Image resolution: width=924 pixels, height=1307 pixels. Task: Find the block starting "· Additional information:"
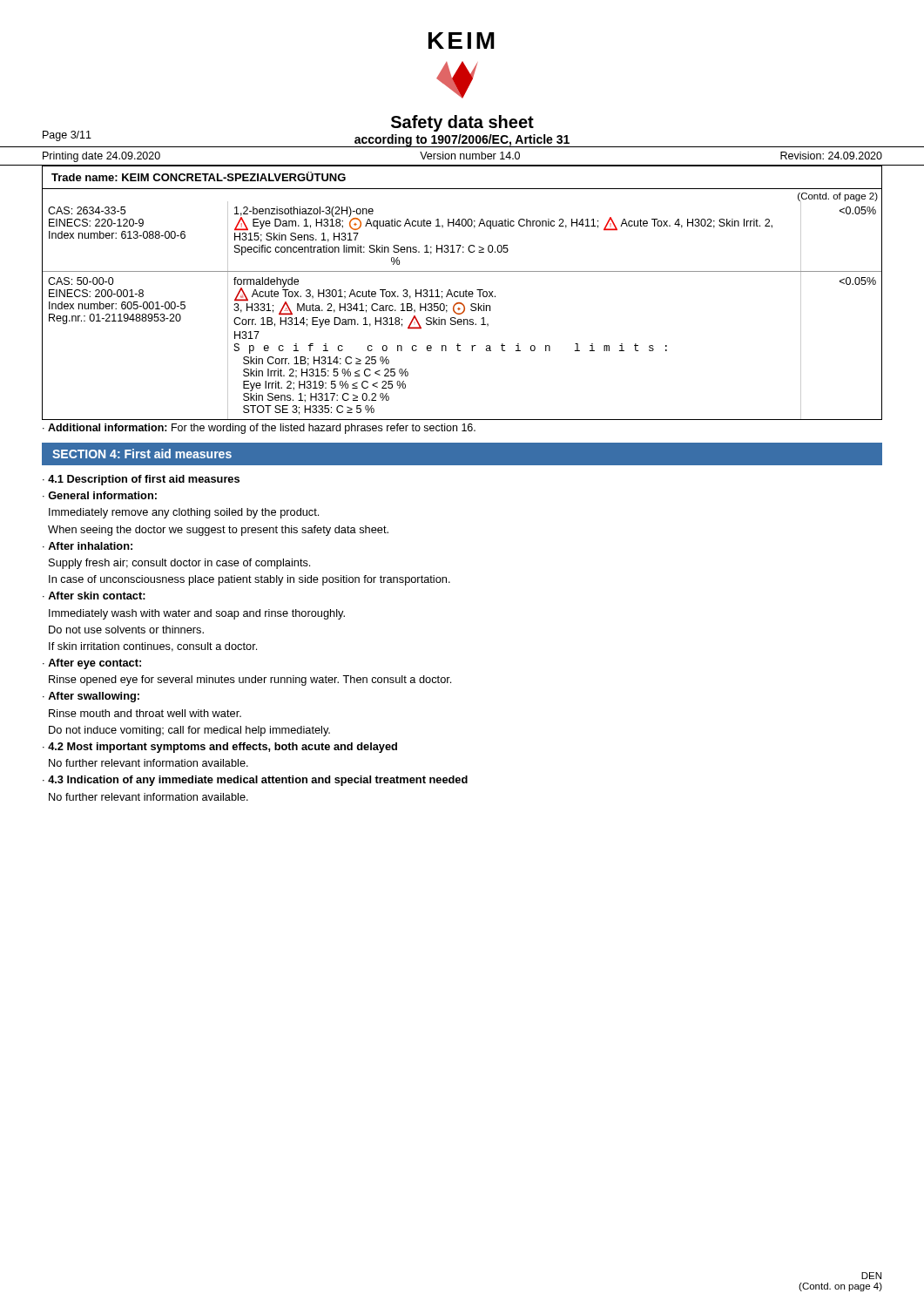click(x=259, y=428)
